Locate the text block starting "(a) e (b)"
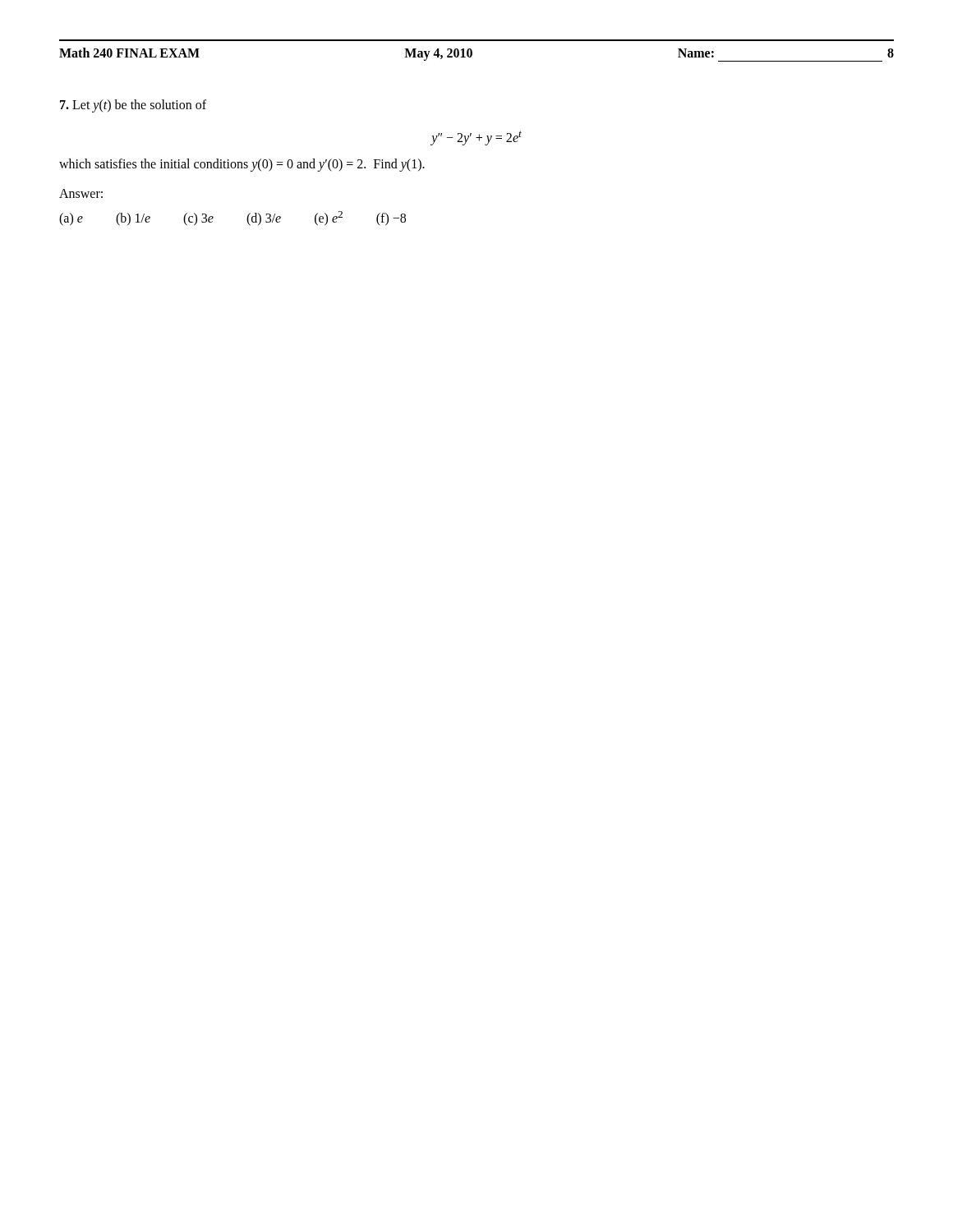The width and height of the screenshot is (953, 1232). coord(129,218)
